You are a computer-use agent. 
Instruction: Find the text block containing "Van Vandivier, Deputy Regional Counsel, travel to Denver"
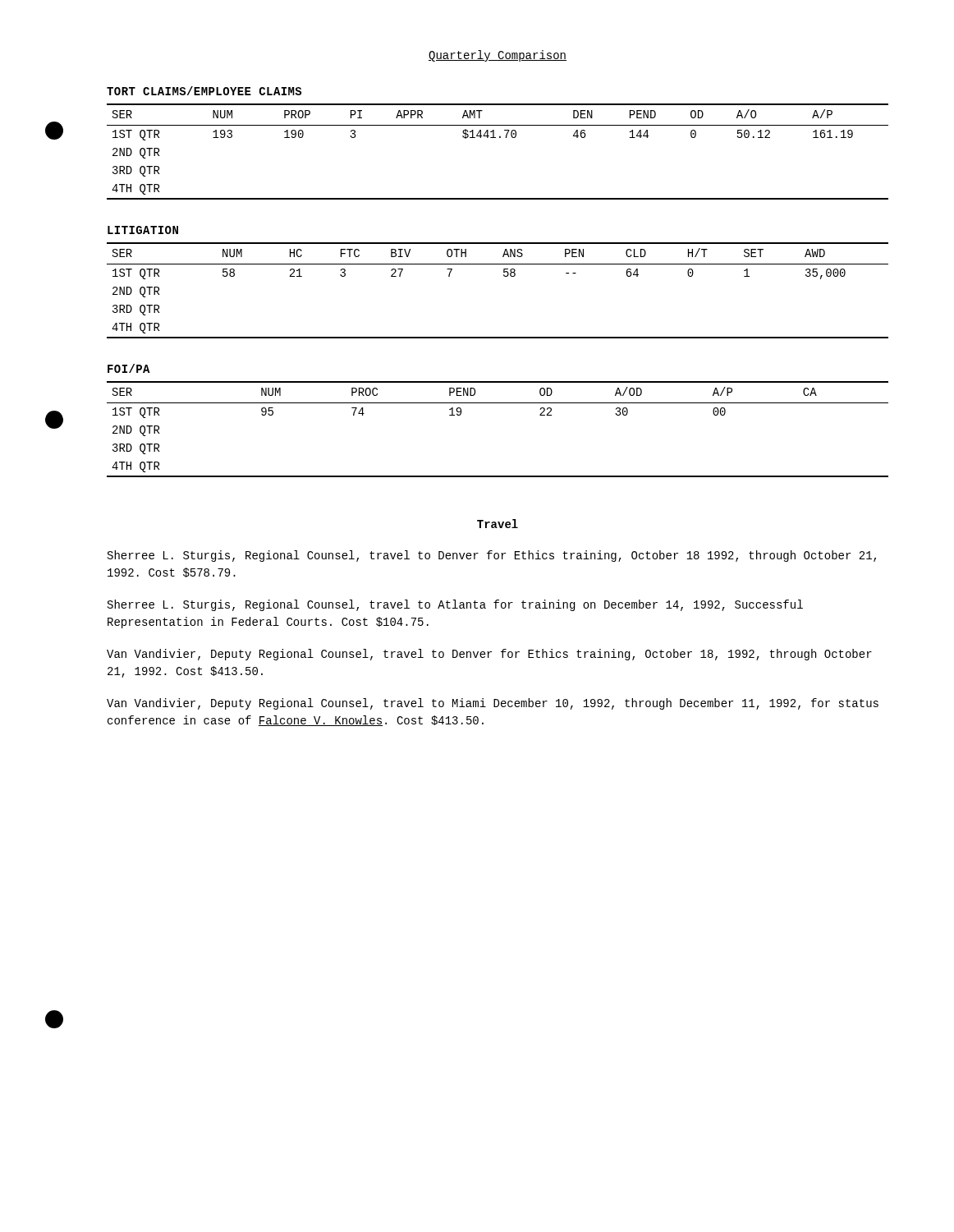coord(490,663)
